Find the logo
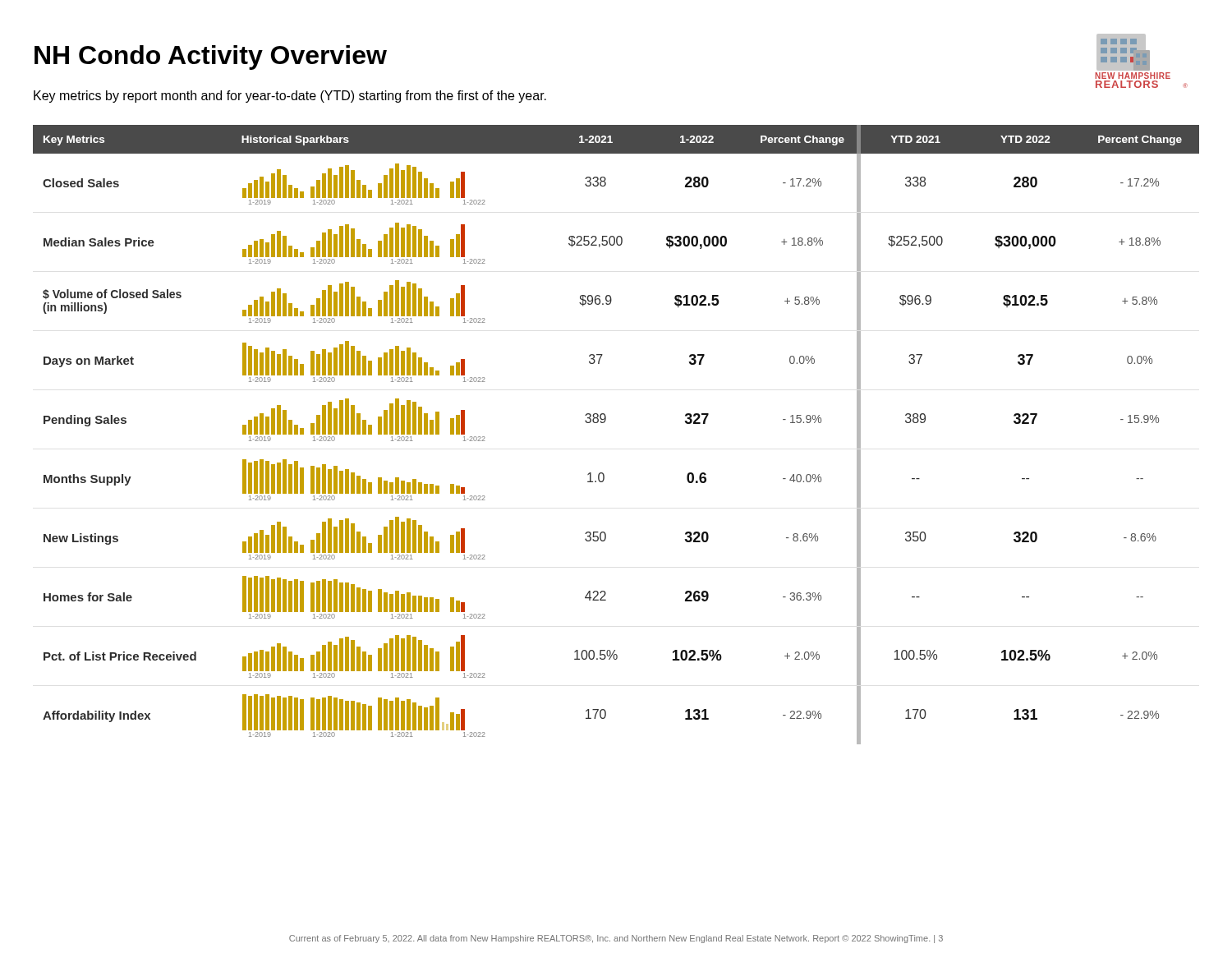 tap(1146, 56)
